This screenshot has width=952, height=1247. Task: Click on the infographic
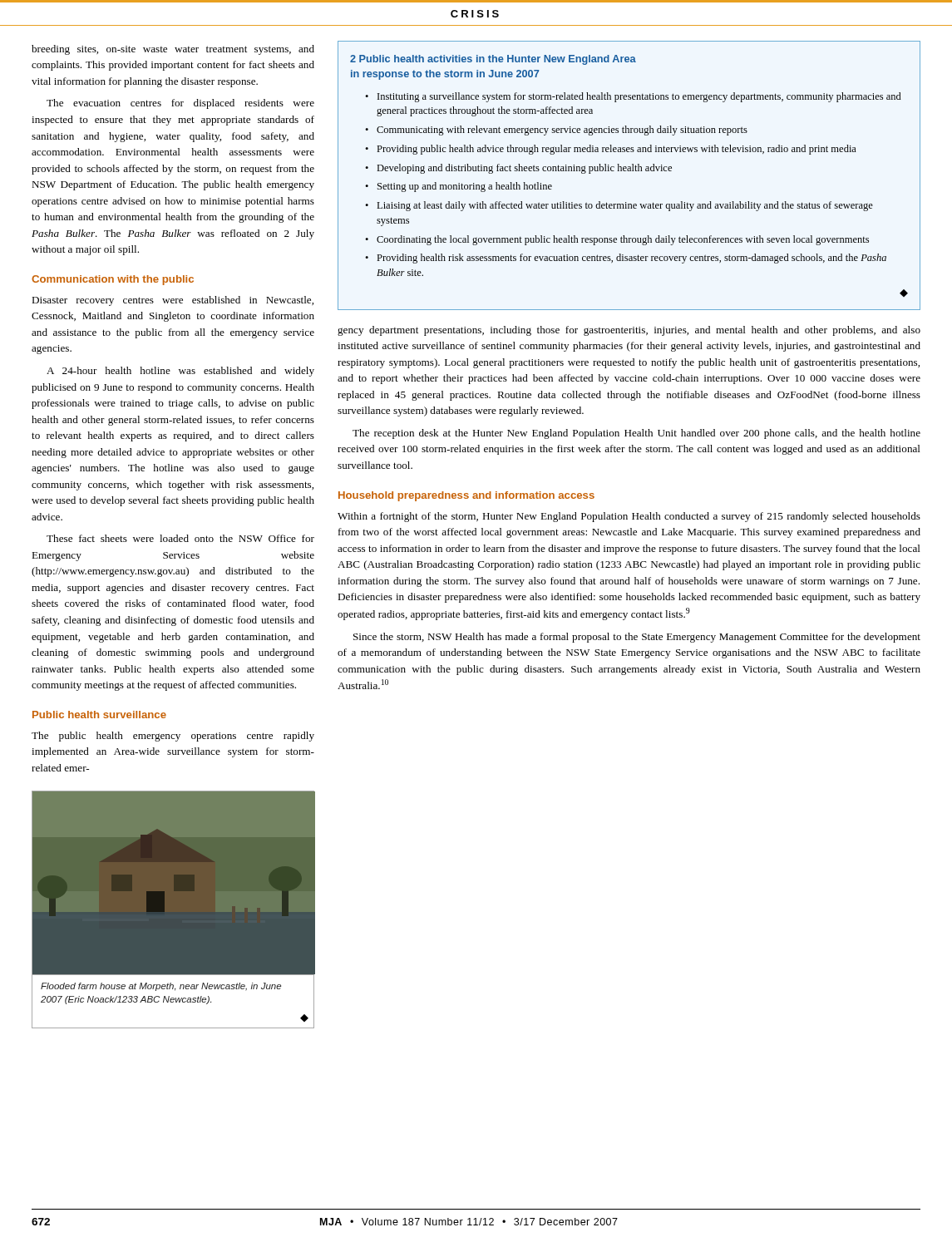[x=629, y=175]
